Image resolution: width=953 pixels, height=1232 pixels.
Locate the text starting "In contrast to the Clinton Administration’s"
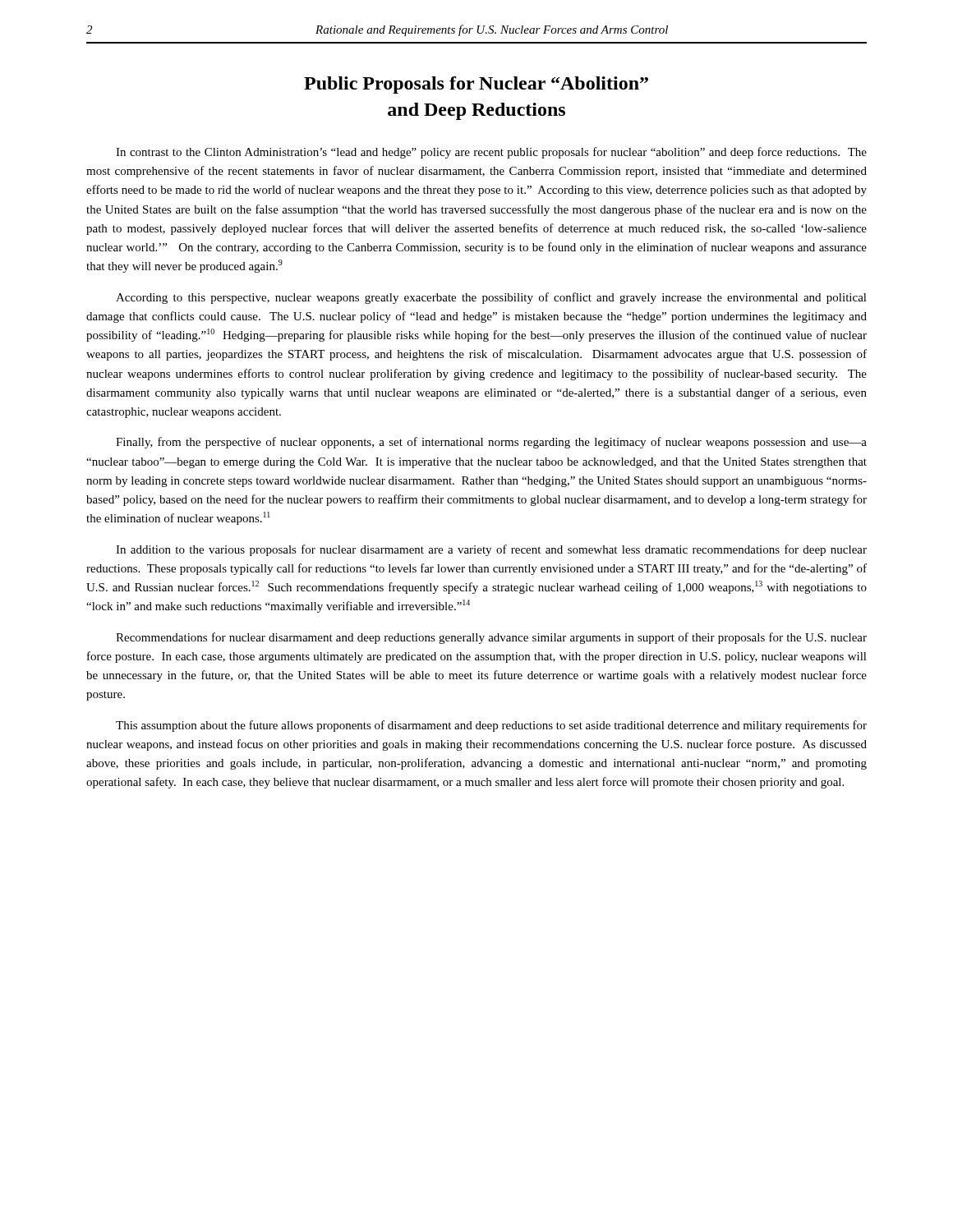(476, 209)
